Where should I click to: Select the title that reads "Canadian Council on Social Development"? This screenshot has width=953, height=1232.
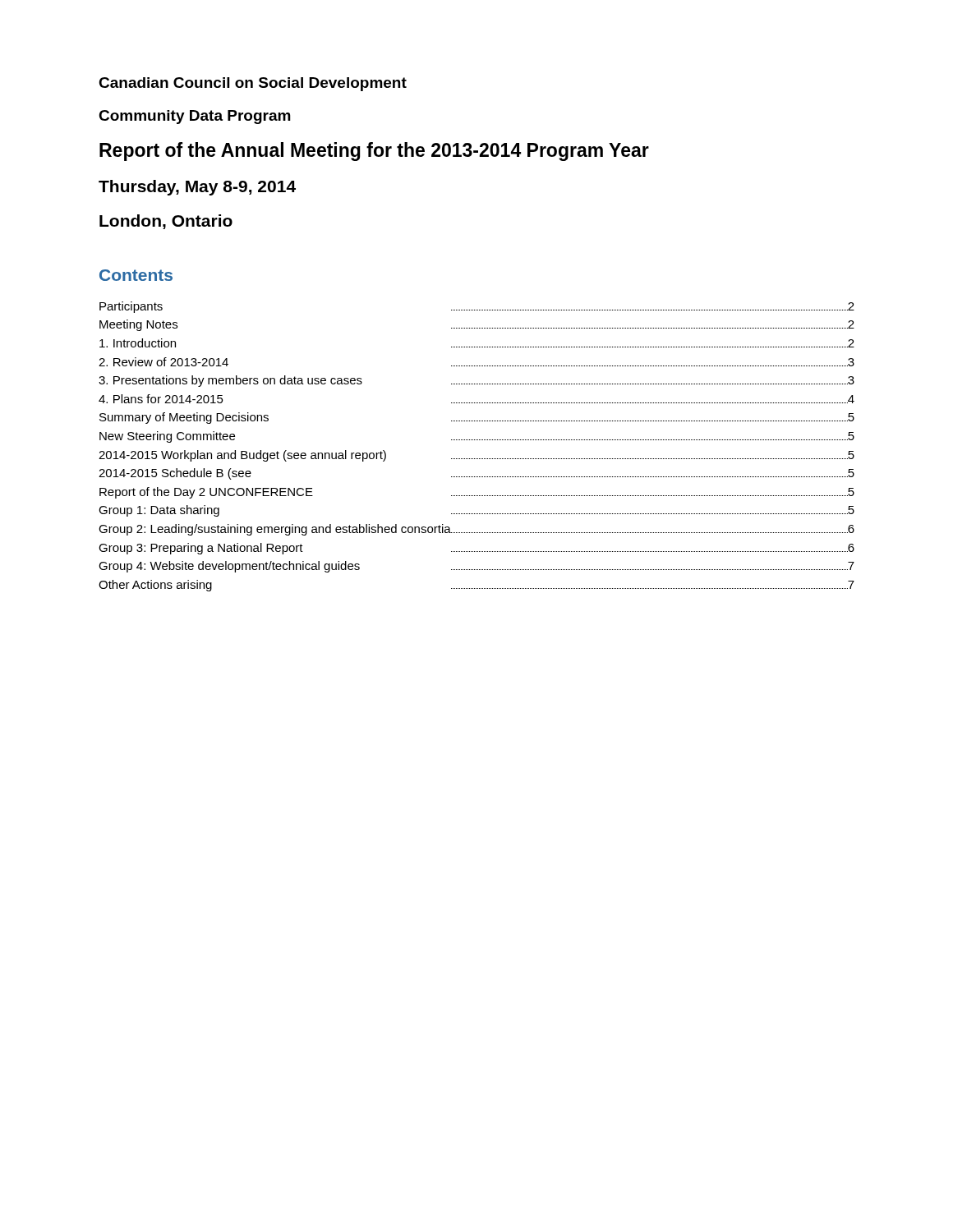(x=253, y=84)
